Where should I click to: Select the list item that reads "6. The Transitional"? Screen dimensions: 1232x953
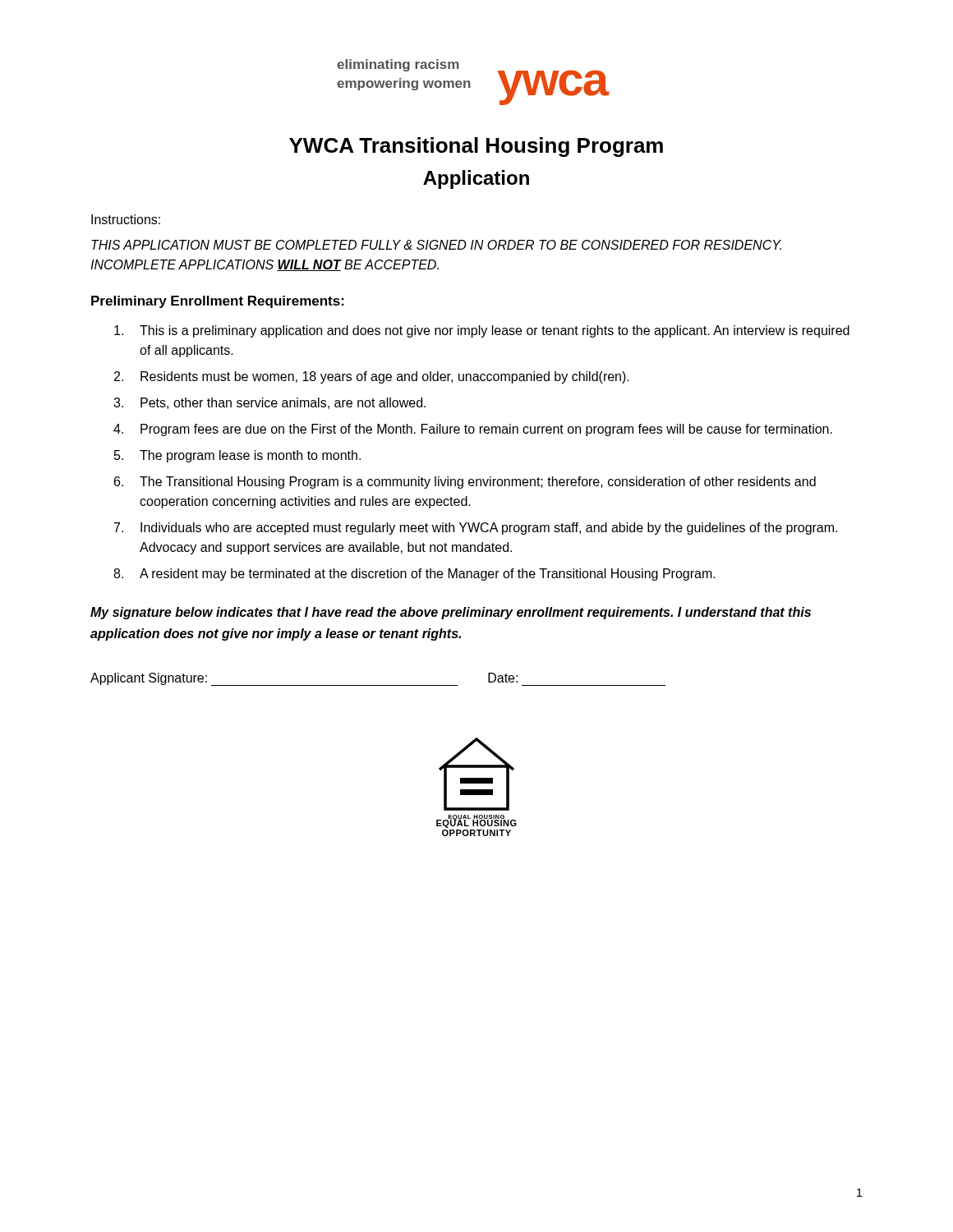point(476,492)
